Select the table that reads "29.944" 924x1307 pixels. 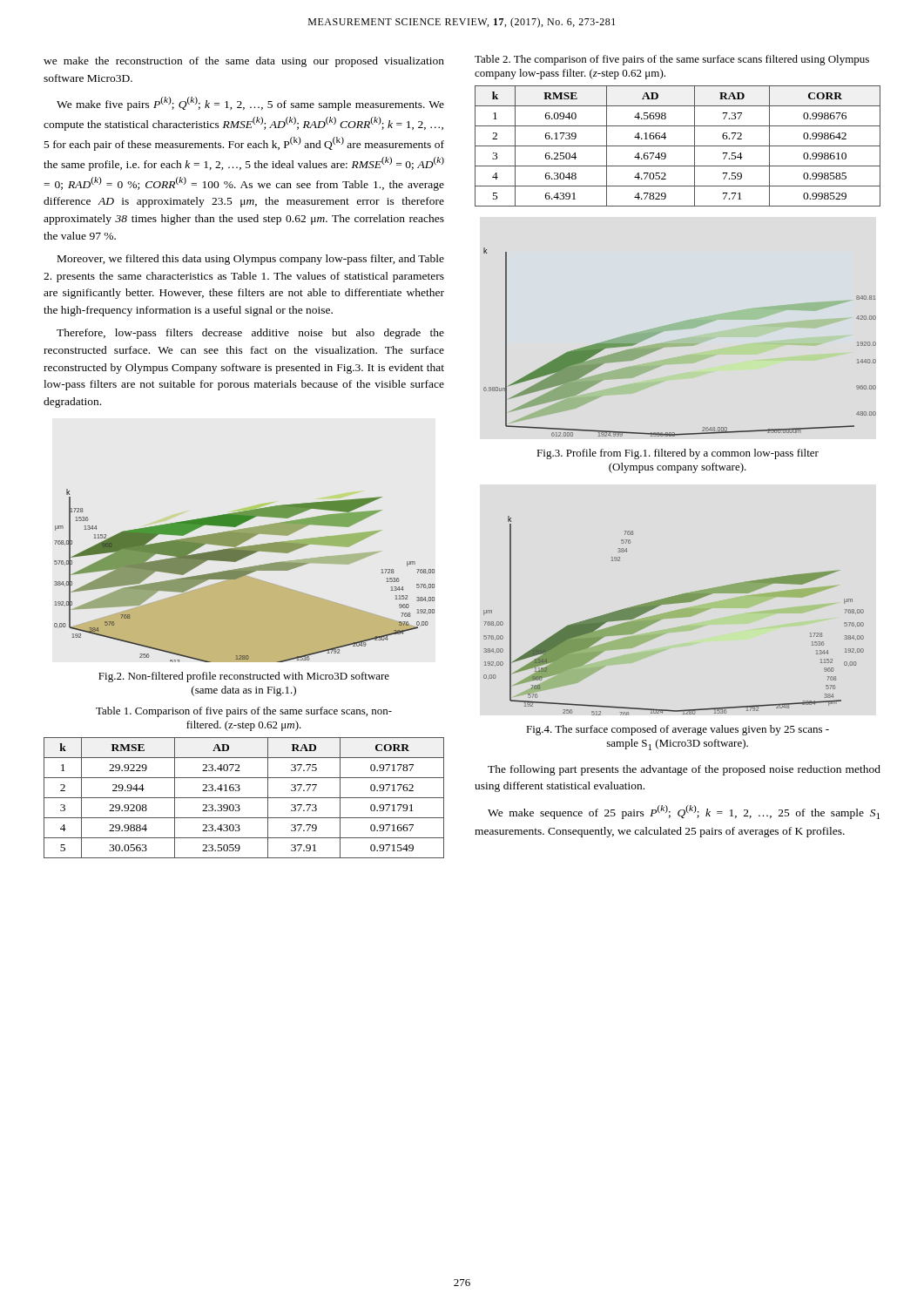click(244, 798)
